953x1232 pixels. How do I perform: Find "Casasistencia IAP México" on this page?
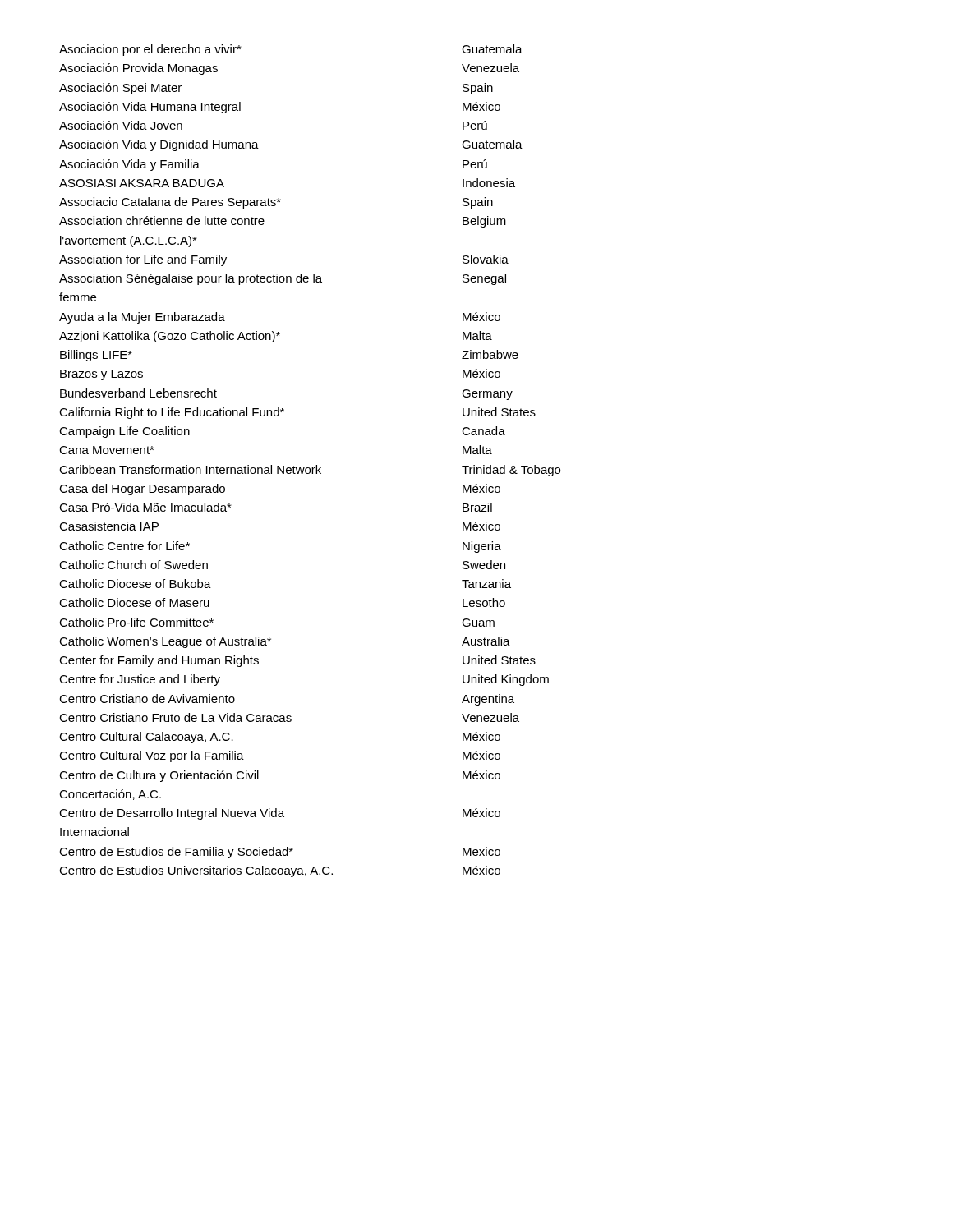[x=105, y=526]
